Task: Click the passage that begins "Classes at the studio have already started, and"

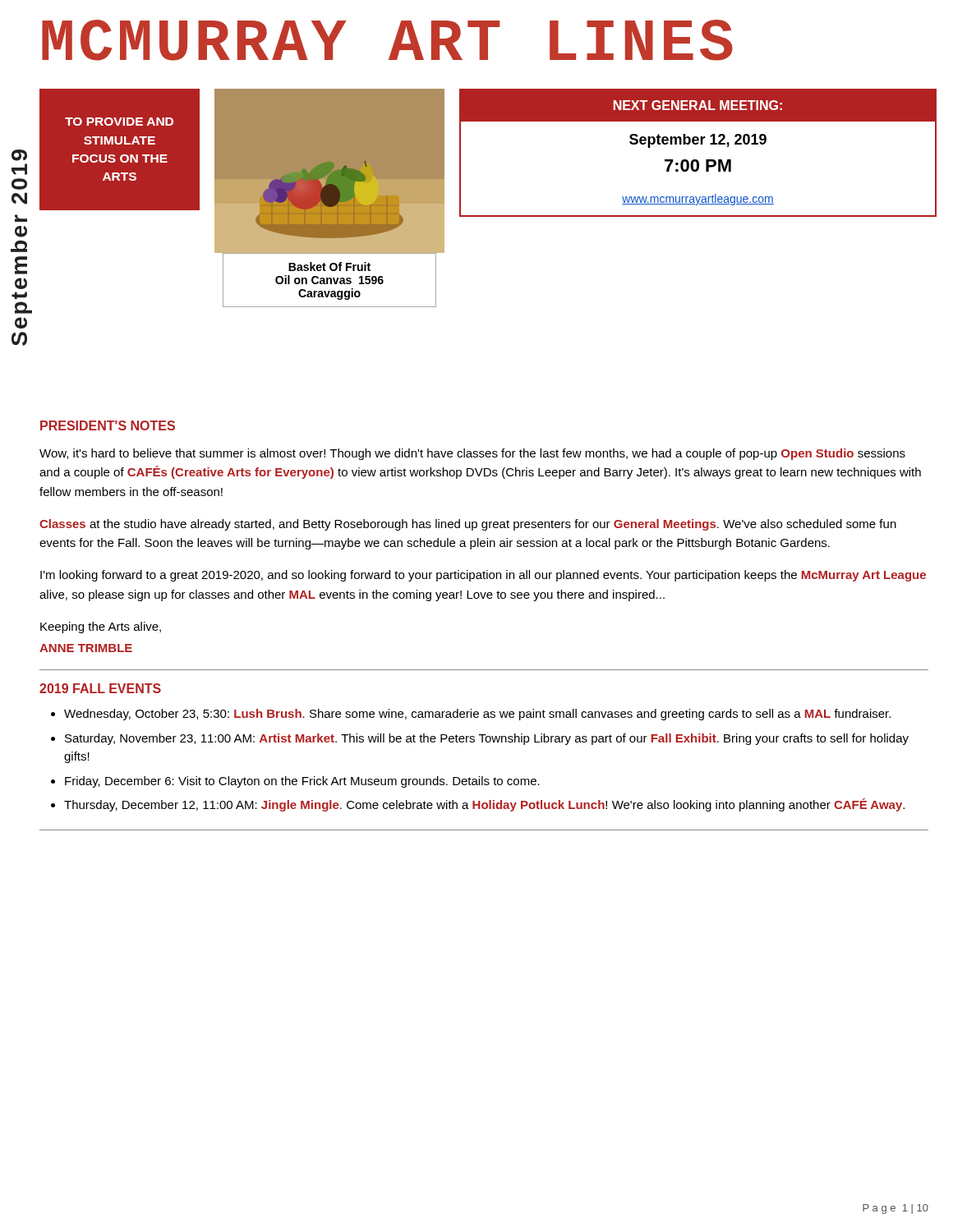Action: [468, 533]
